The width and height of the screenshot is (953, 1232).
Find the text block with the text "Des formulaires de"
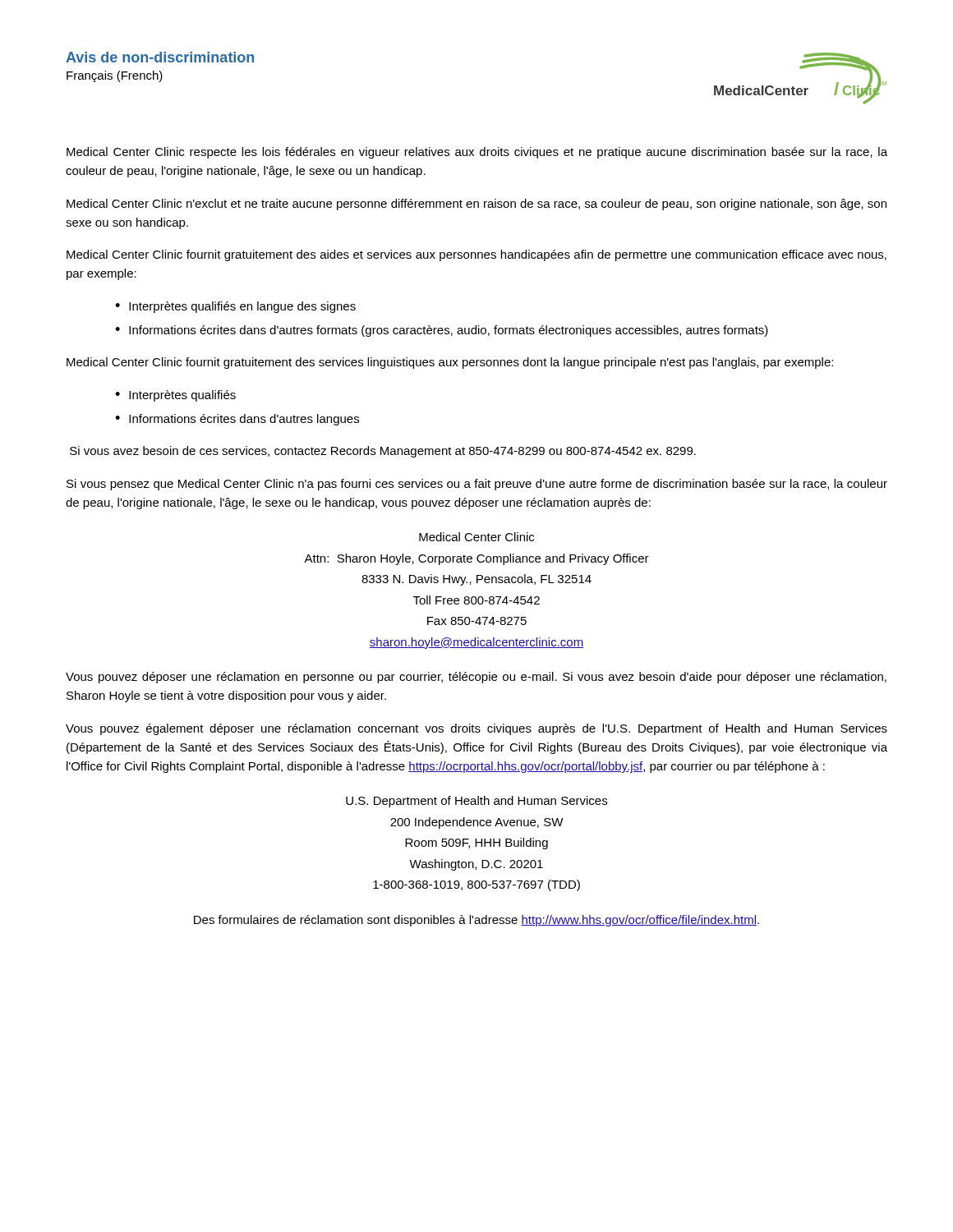tap(476, 919)
